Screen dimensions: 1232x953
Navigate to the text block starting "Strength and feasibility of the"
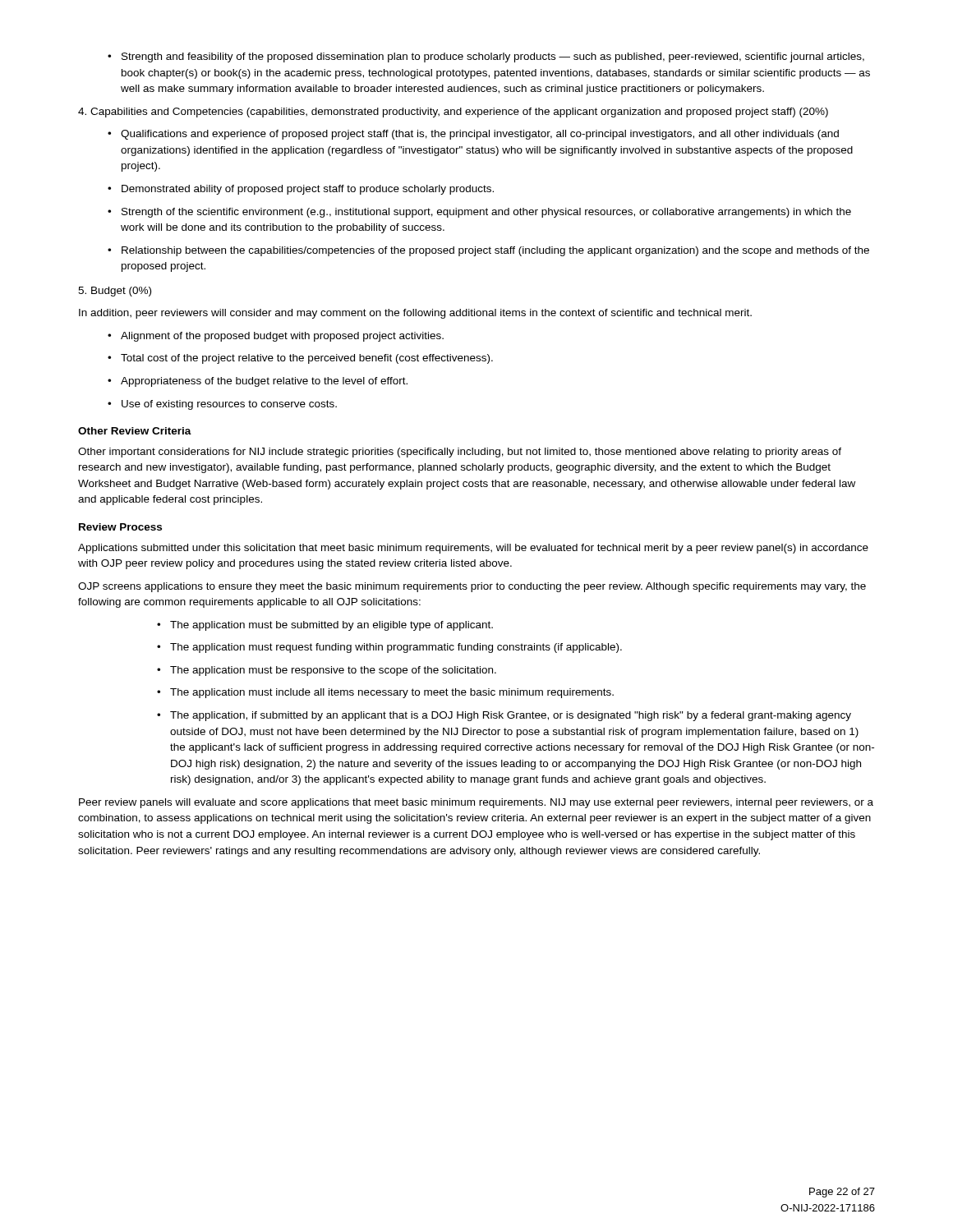[489, 73]
